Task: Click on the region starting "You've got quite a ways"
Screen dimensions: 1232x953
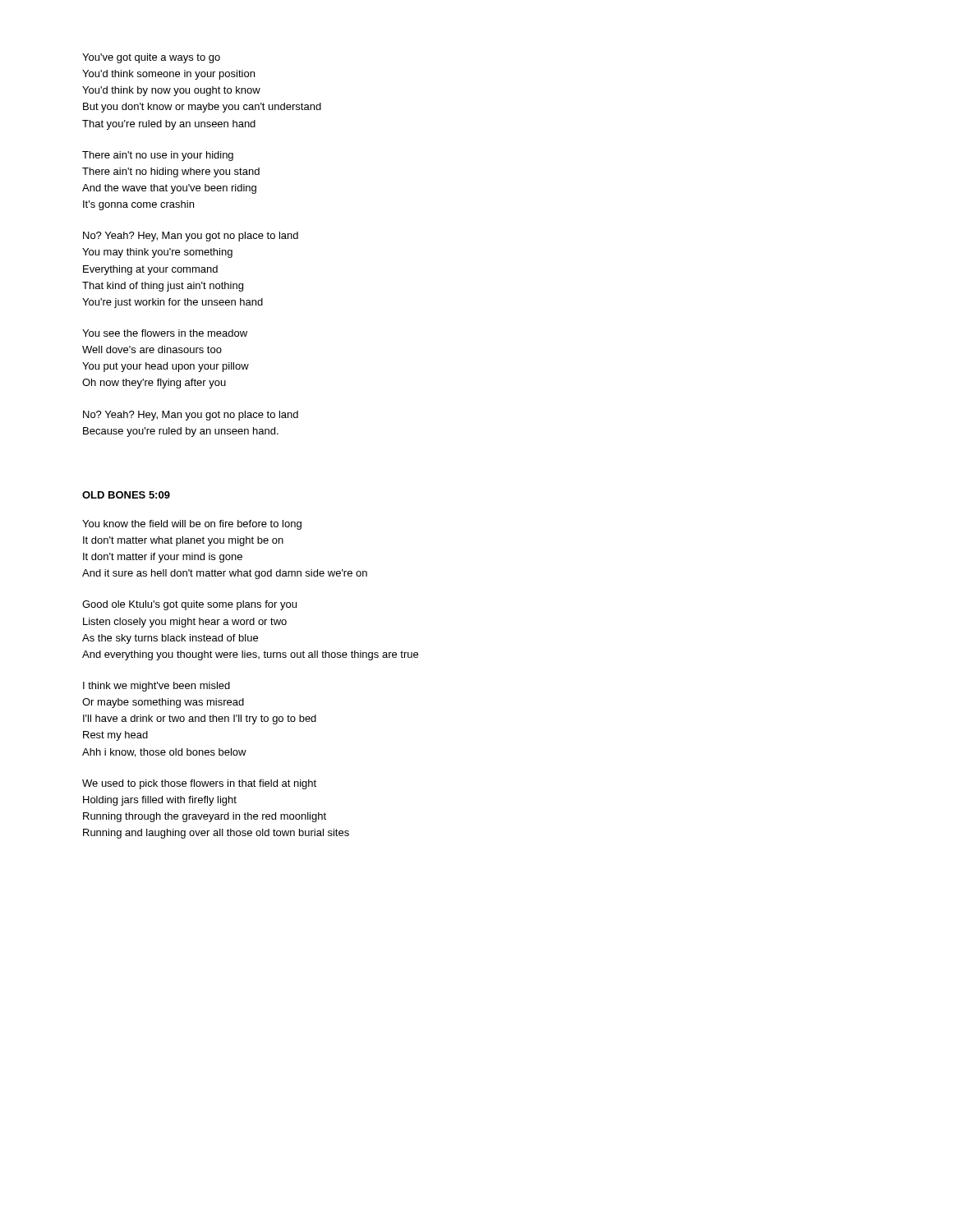Action: tap(151, 58)
